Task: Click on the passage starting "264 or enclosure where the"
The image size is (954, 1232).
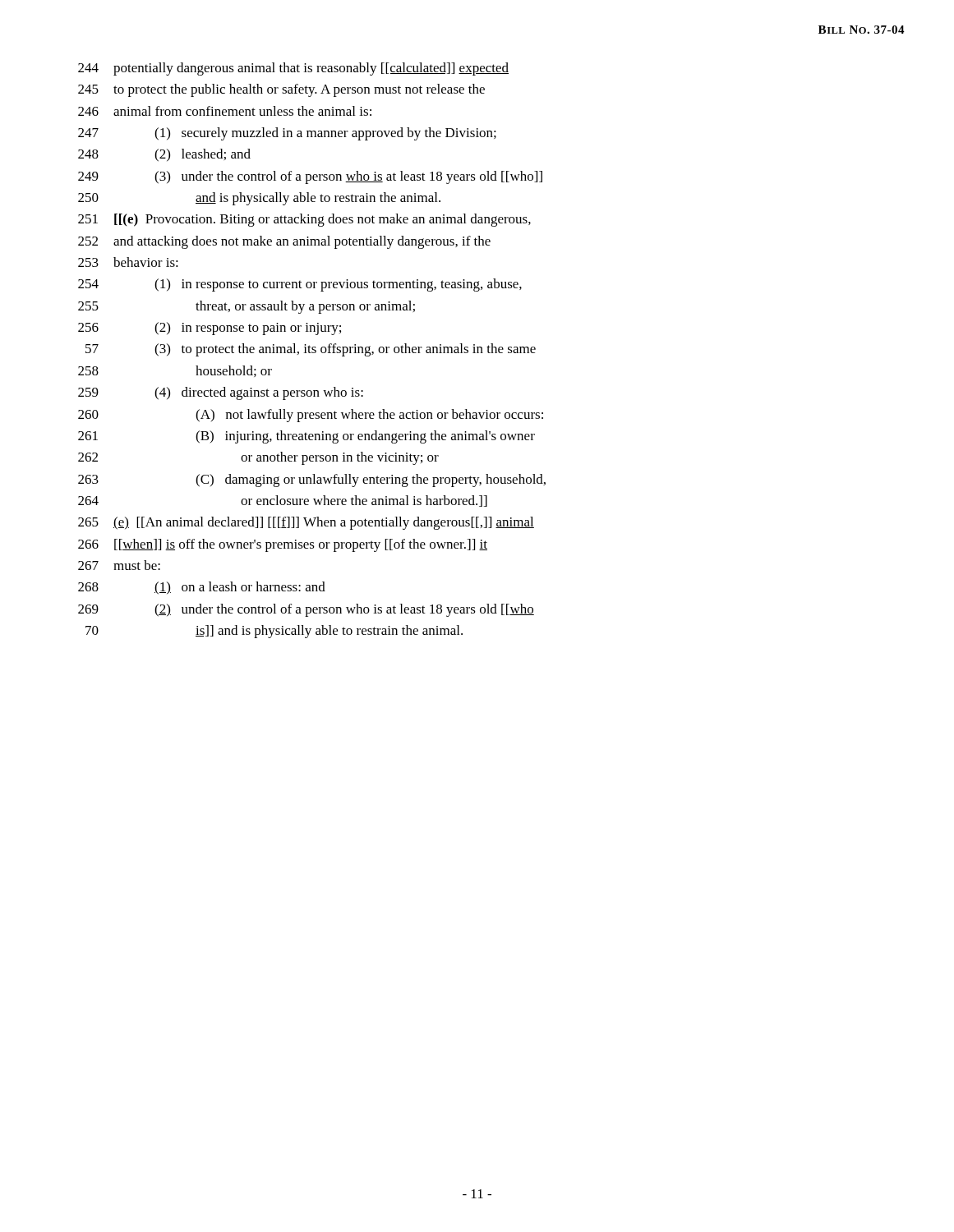Action: [477, 501]
